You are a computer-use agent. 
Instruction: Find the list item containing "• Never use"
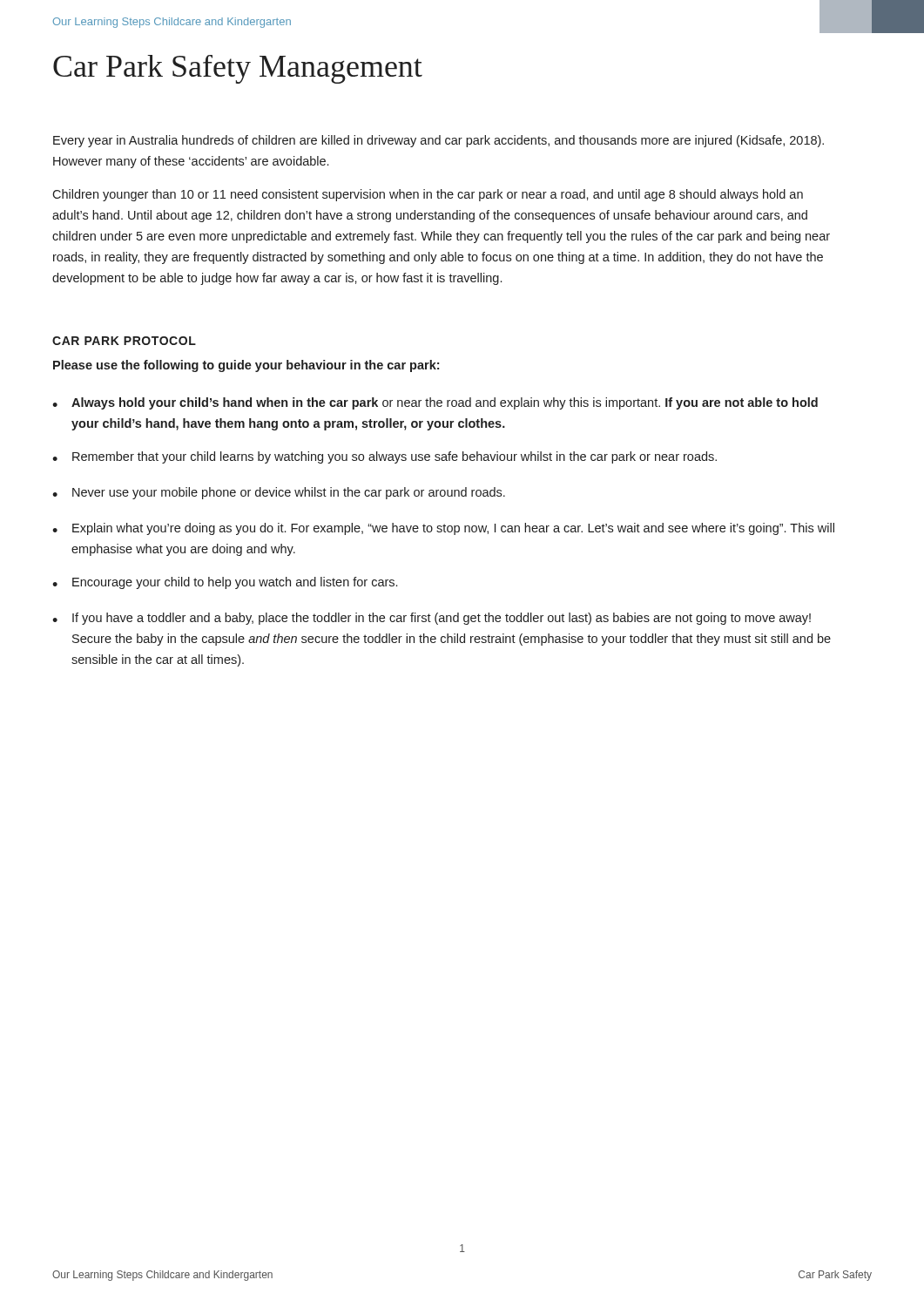[444, 495]
